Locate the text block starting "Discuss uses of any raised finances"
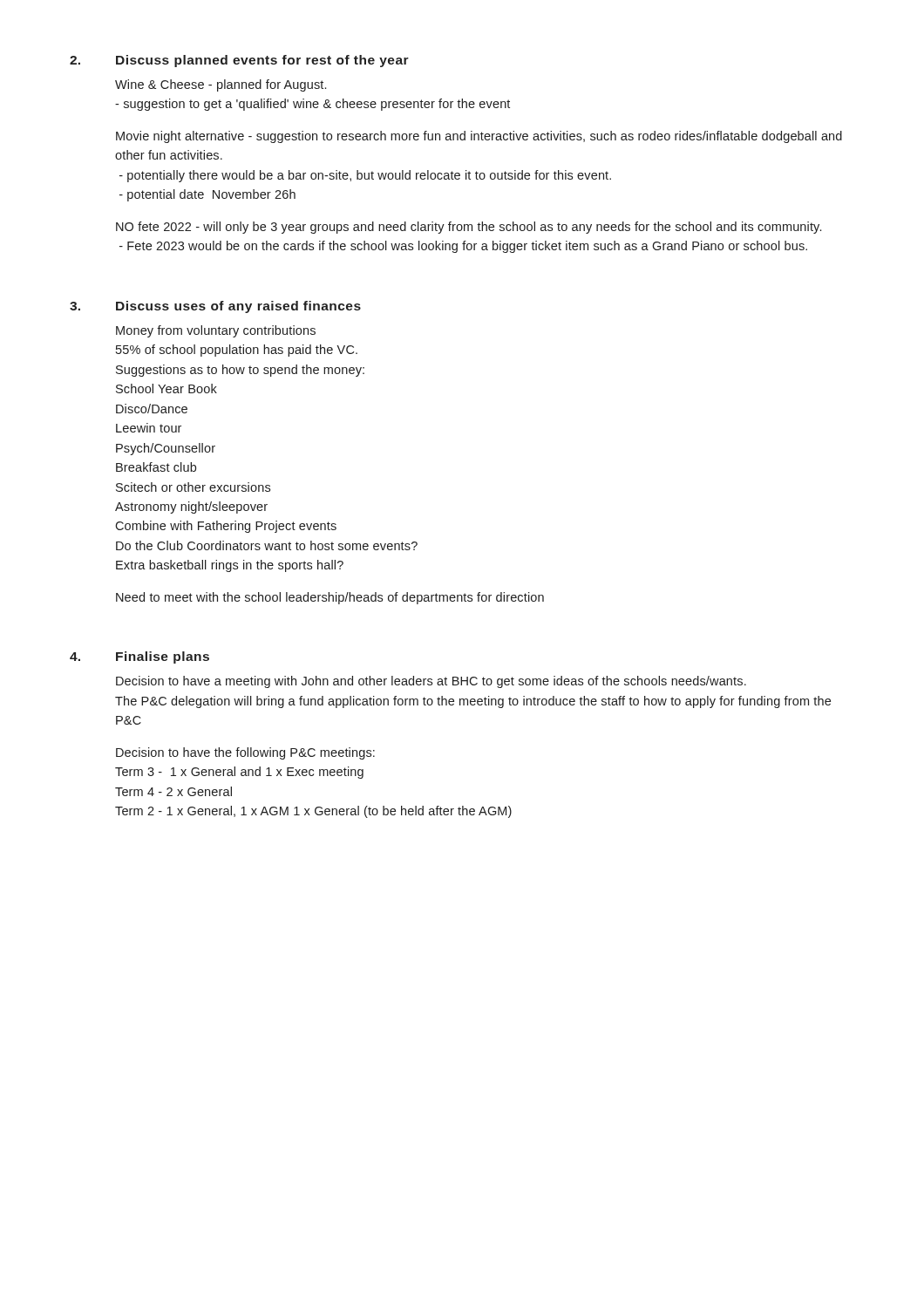Screen dimensions: 1308x924 (238, 305)
